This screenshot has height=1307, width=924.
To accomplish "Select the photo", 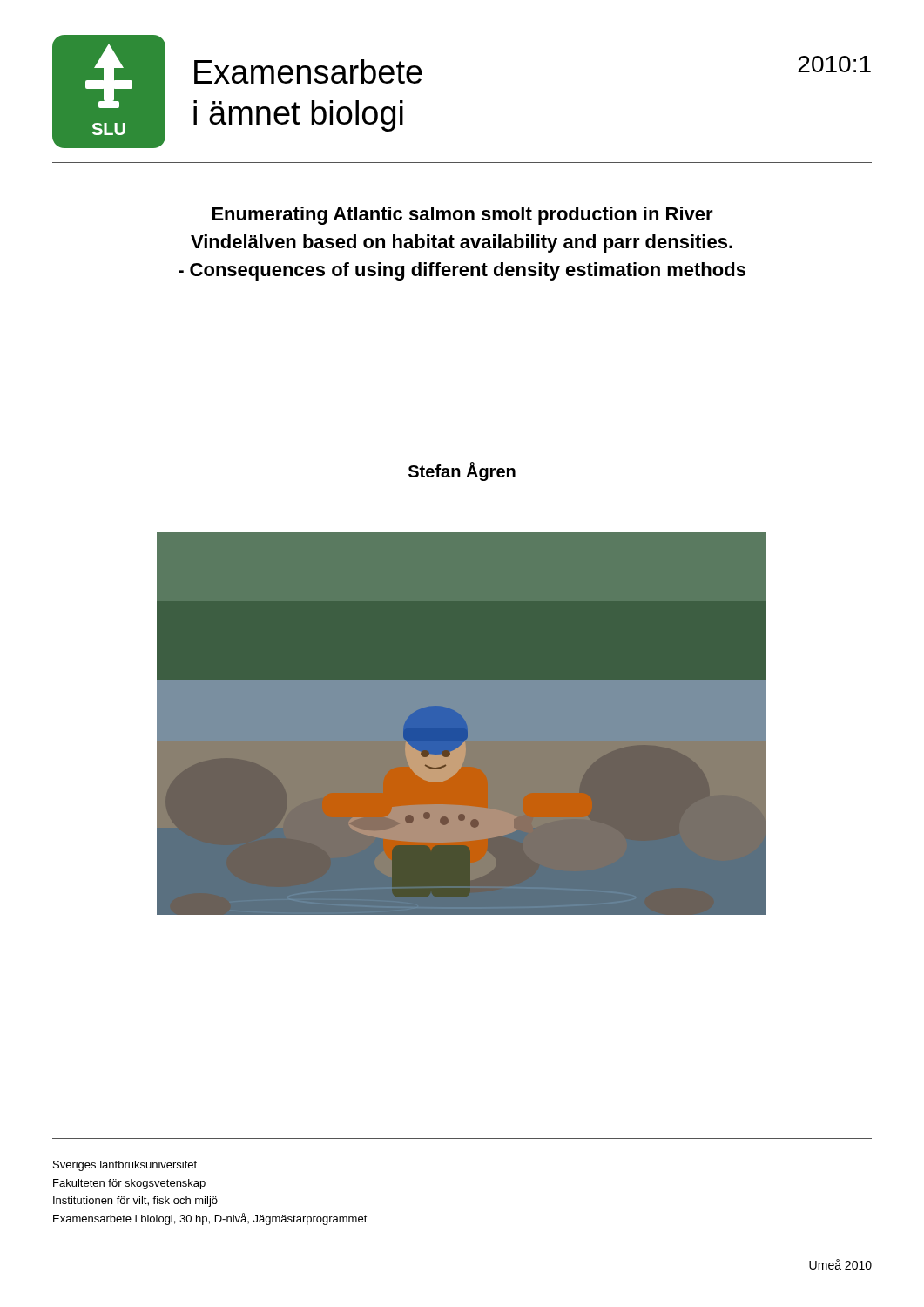I will [462, 725].
